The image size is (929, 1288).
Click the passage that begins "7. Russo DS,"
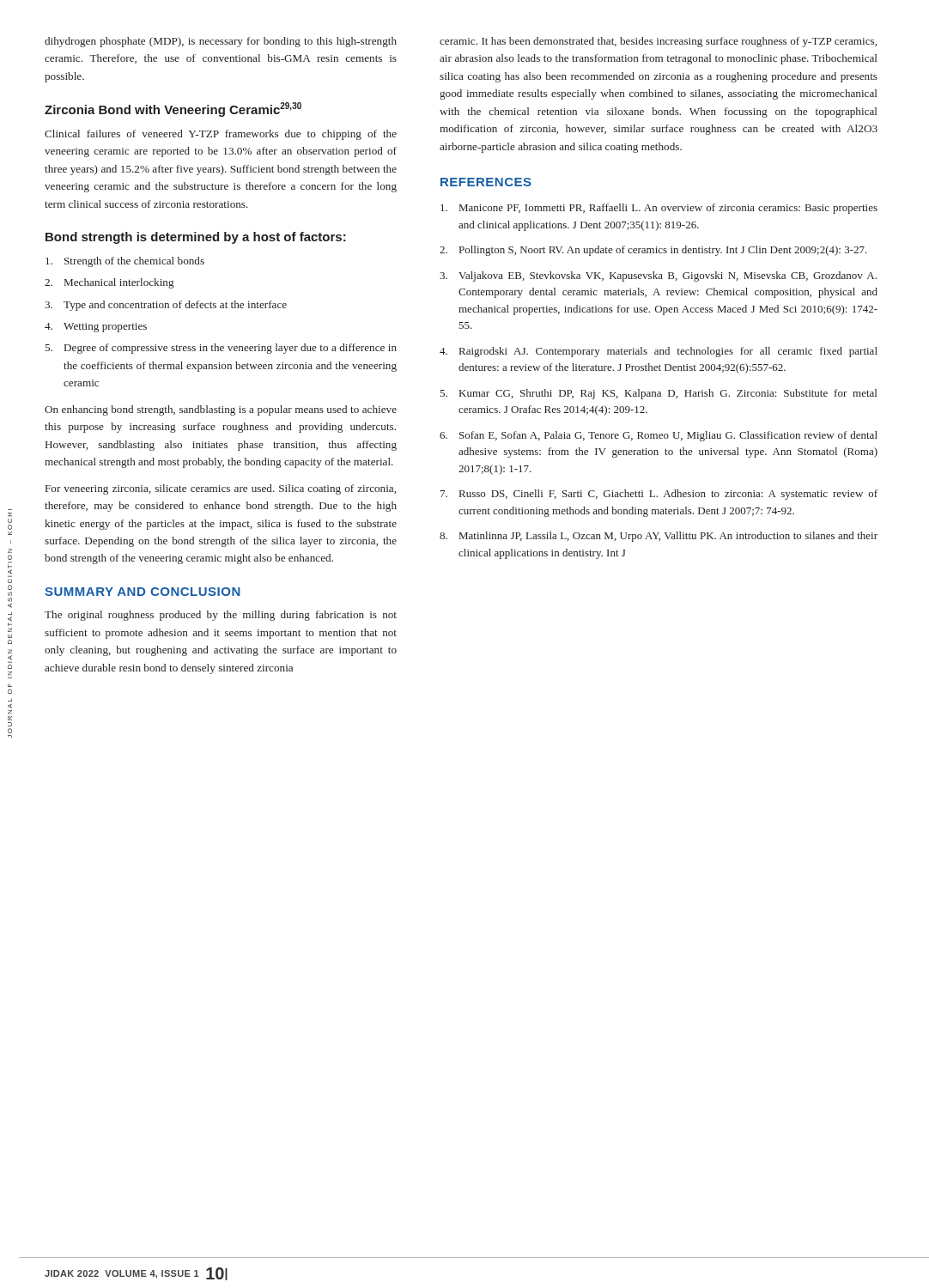click(x=659, y=502)
